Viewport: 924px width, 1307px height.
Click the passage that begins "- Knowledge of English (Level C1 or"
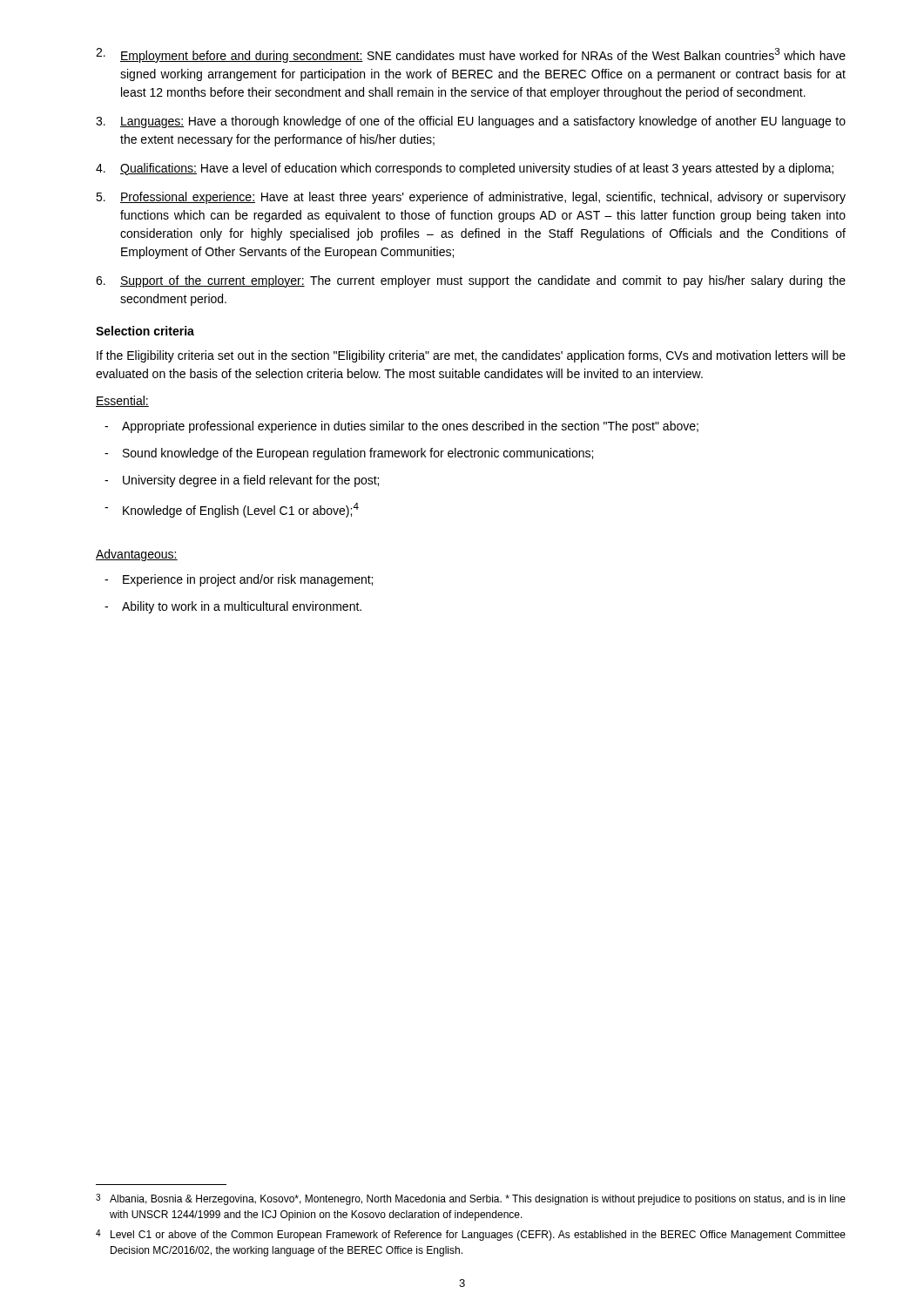[x=232, y=510]
